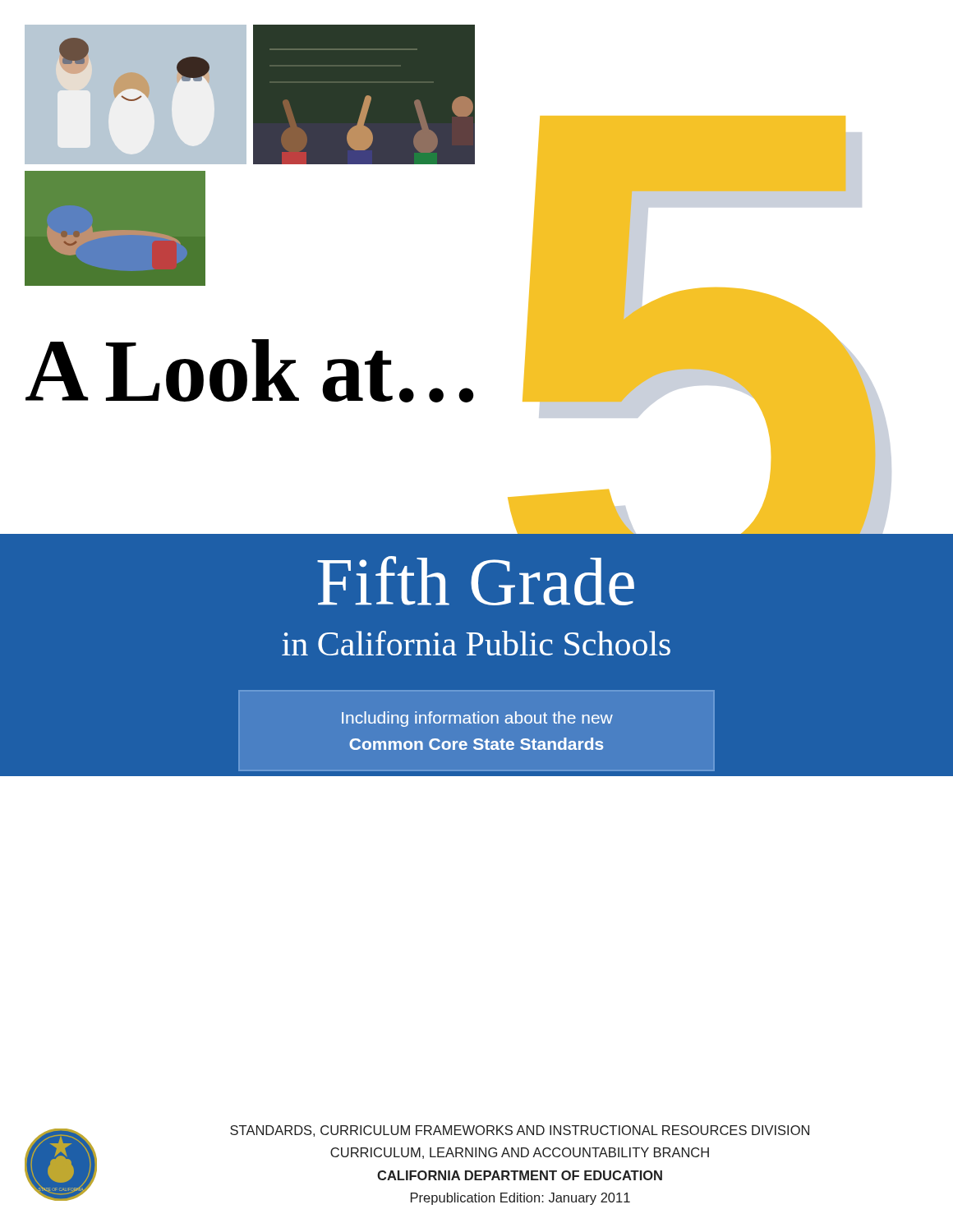Find the photo

point(255,156)
